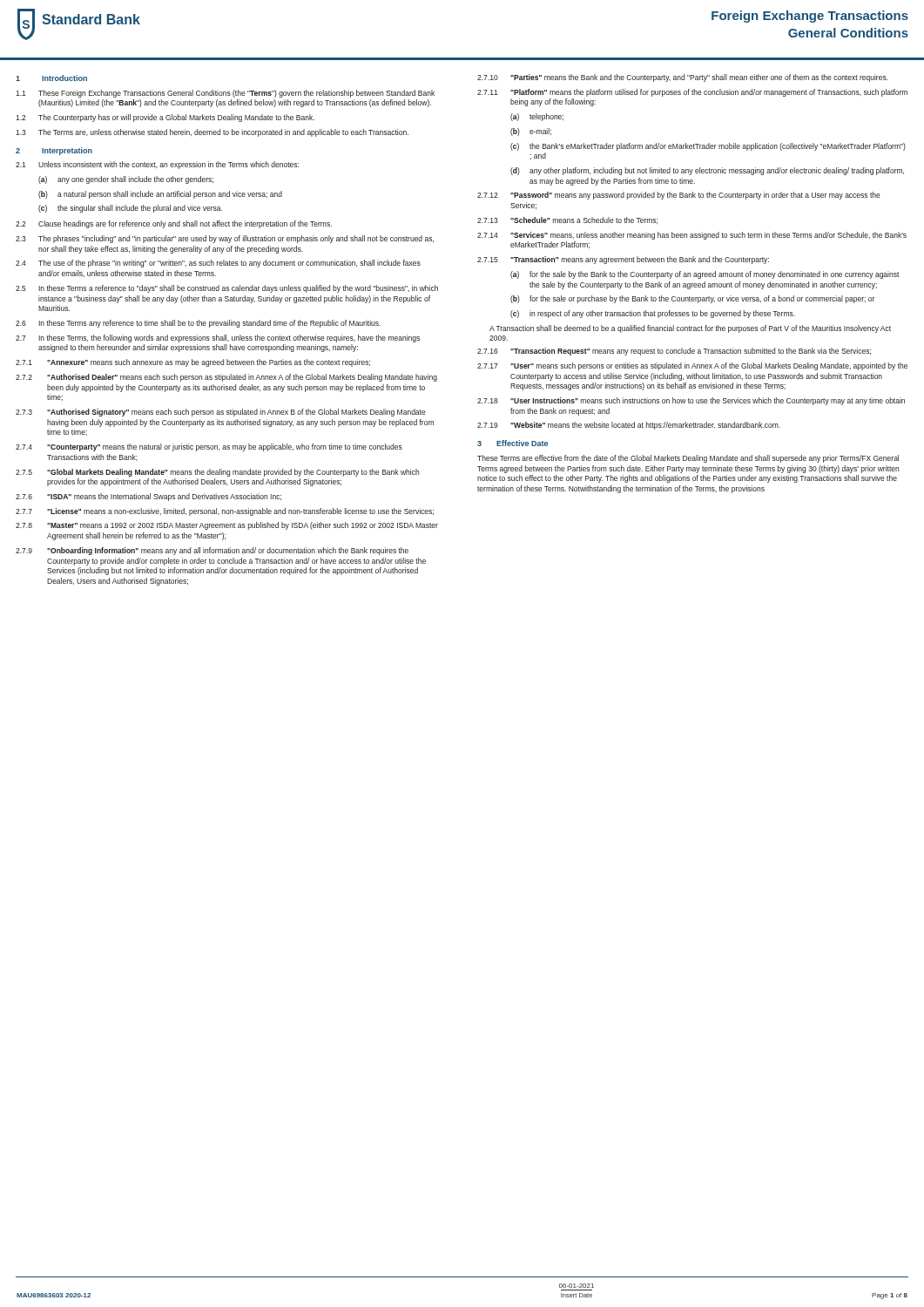Locate the text block containing "7.11 "Platform" means the platform utilised for"
The image size is (924, 1307).
693,99
